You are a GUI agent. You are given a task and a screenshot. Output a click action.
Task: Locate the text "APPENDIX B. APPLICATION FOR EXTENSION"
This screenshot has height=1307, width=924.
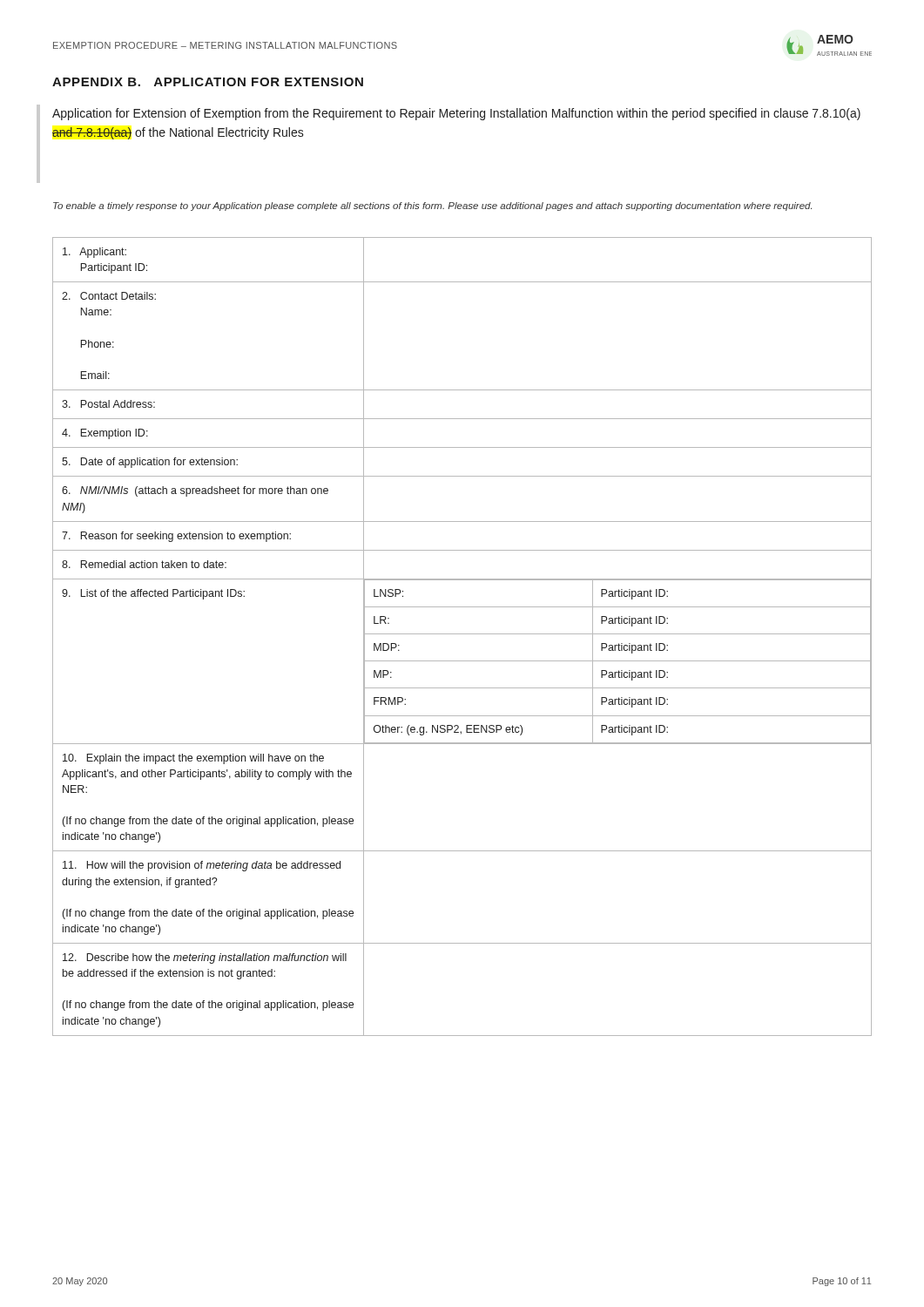pyautogui.click(x=208, y=81)
